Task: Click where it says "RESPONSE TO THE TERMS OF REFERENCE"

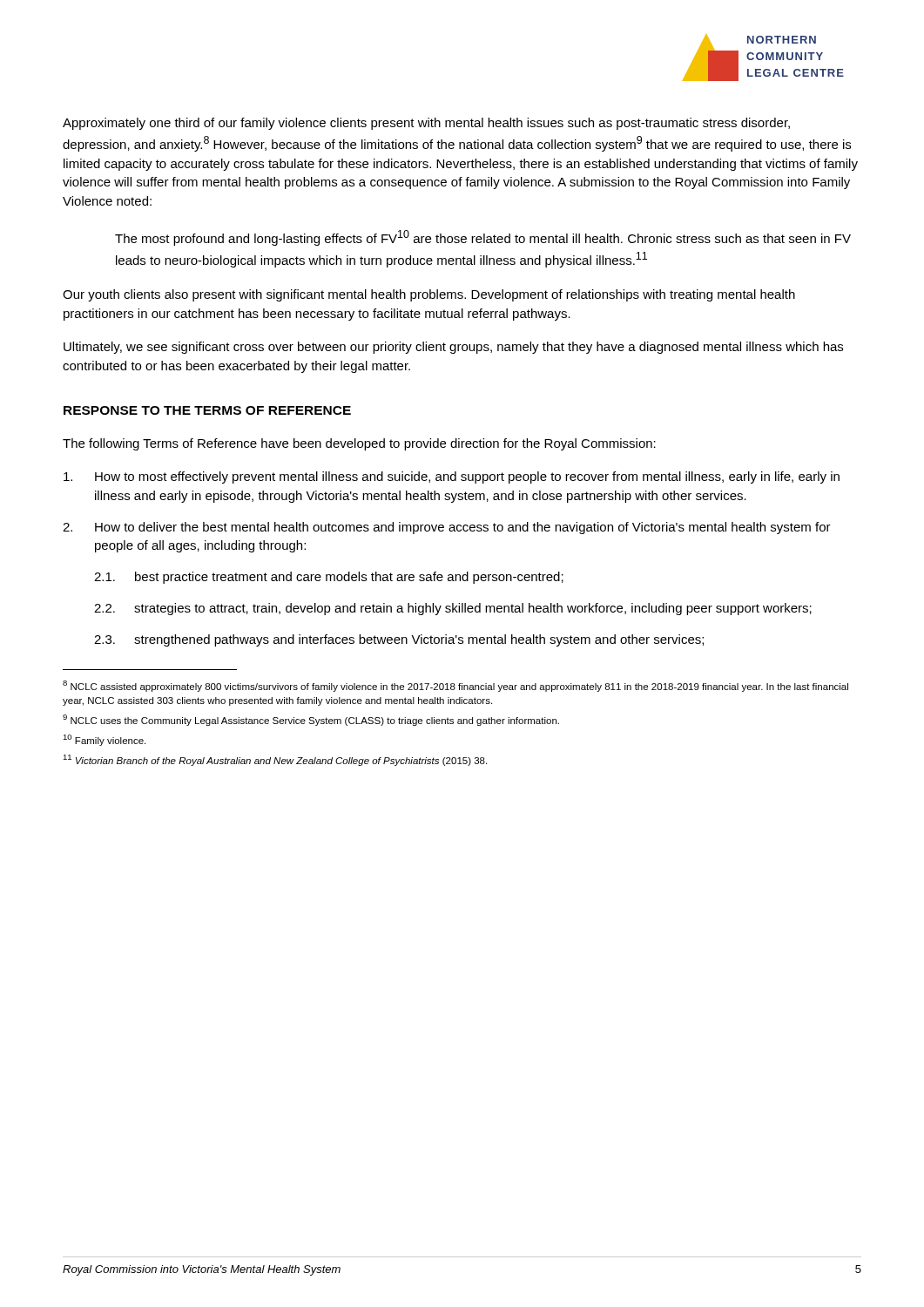Action: [x=207, y=410]
